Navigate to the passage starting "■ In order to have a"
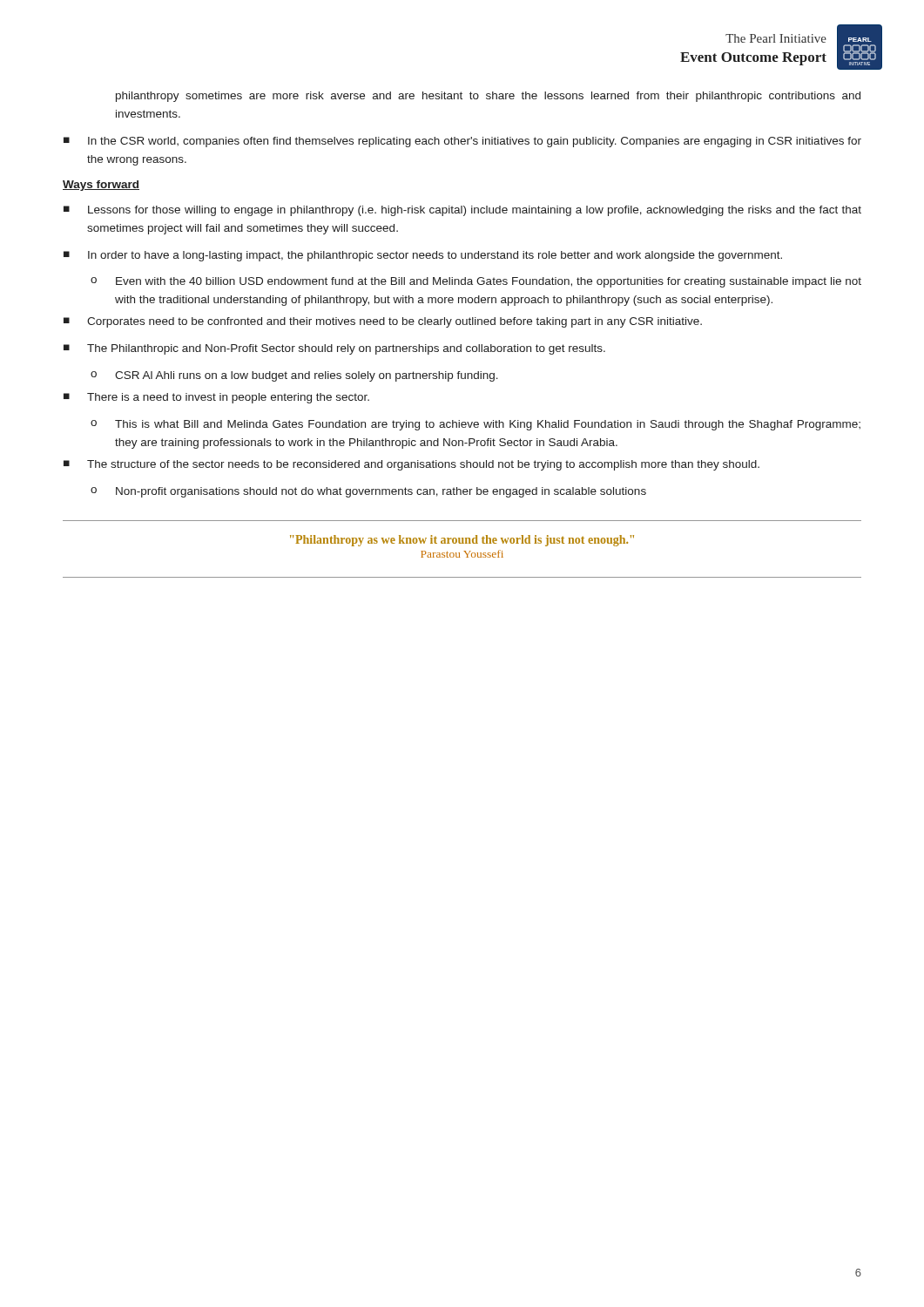Screen dimensions: 1307x924 (x=462, y=255)
